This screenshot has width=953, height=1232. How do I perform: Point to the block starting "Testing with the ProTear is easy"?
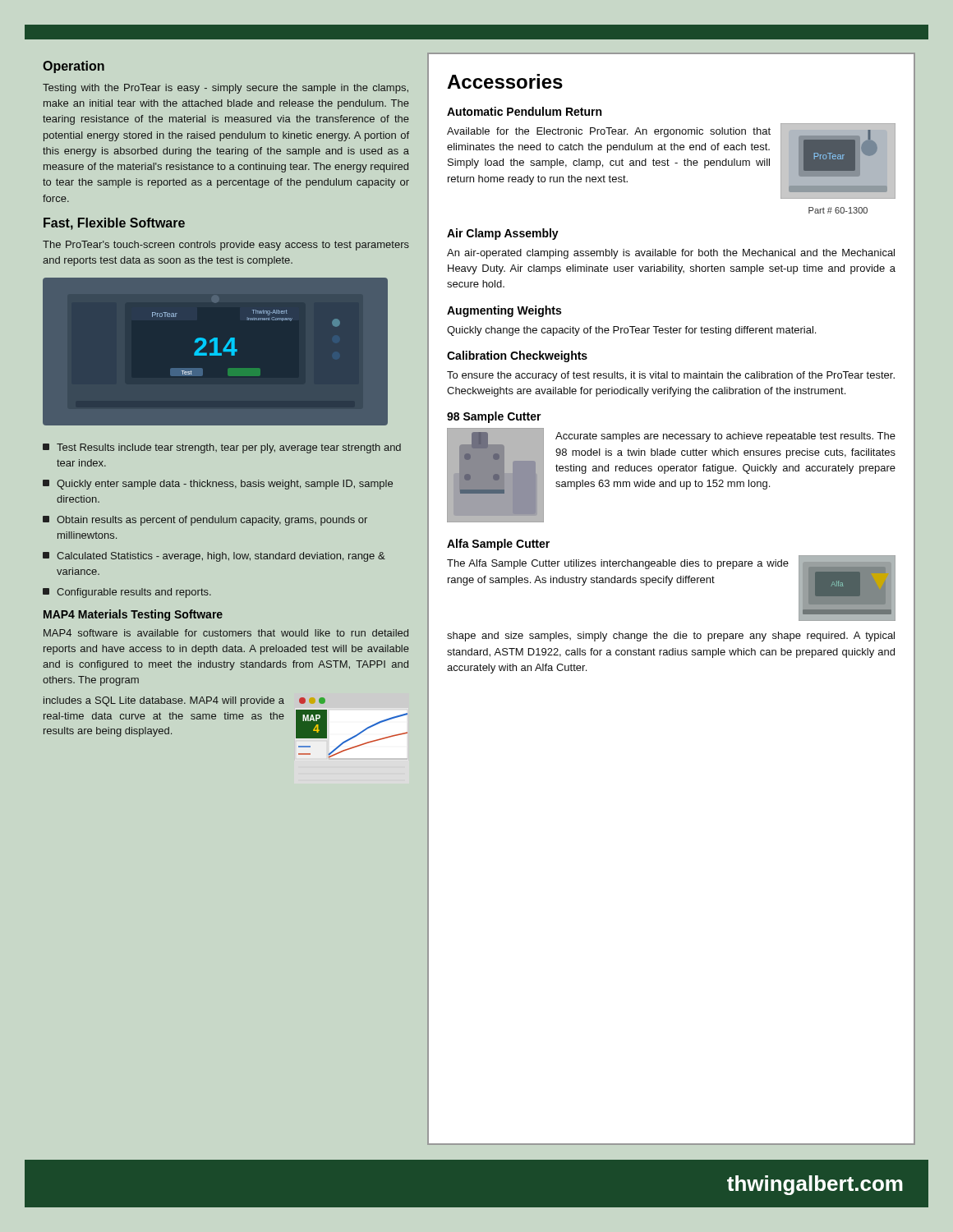point(226,143)
